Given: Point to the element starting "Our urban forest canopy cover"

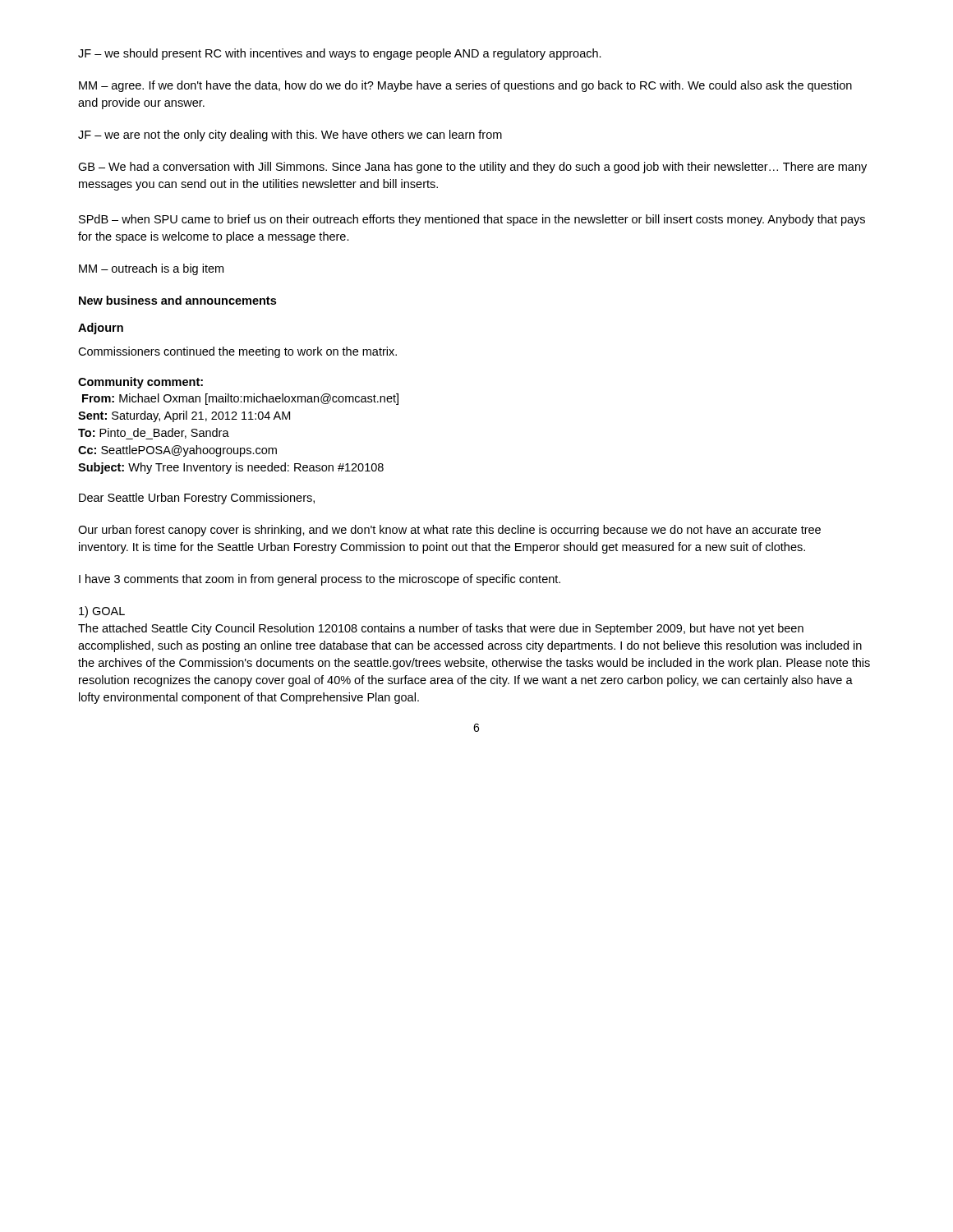Looking at the screenshot, I should pyautogui.click(x=450, y=539).
